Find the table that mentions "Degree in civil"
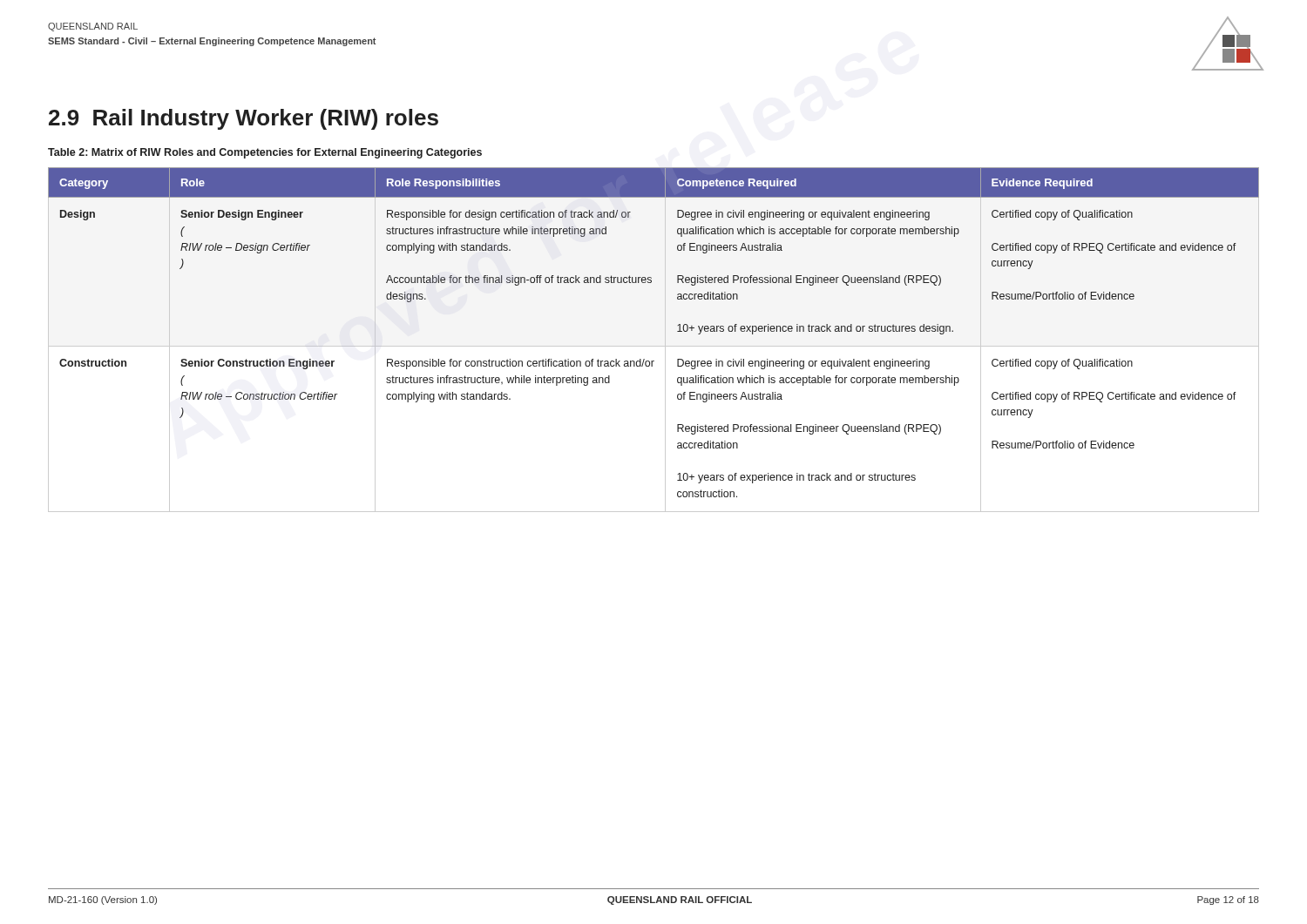 click(654, 340)
